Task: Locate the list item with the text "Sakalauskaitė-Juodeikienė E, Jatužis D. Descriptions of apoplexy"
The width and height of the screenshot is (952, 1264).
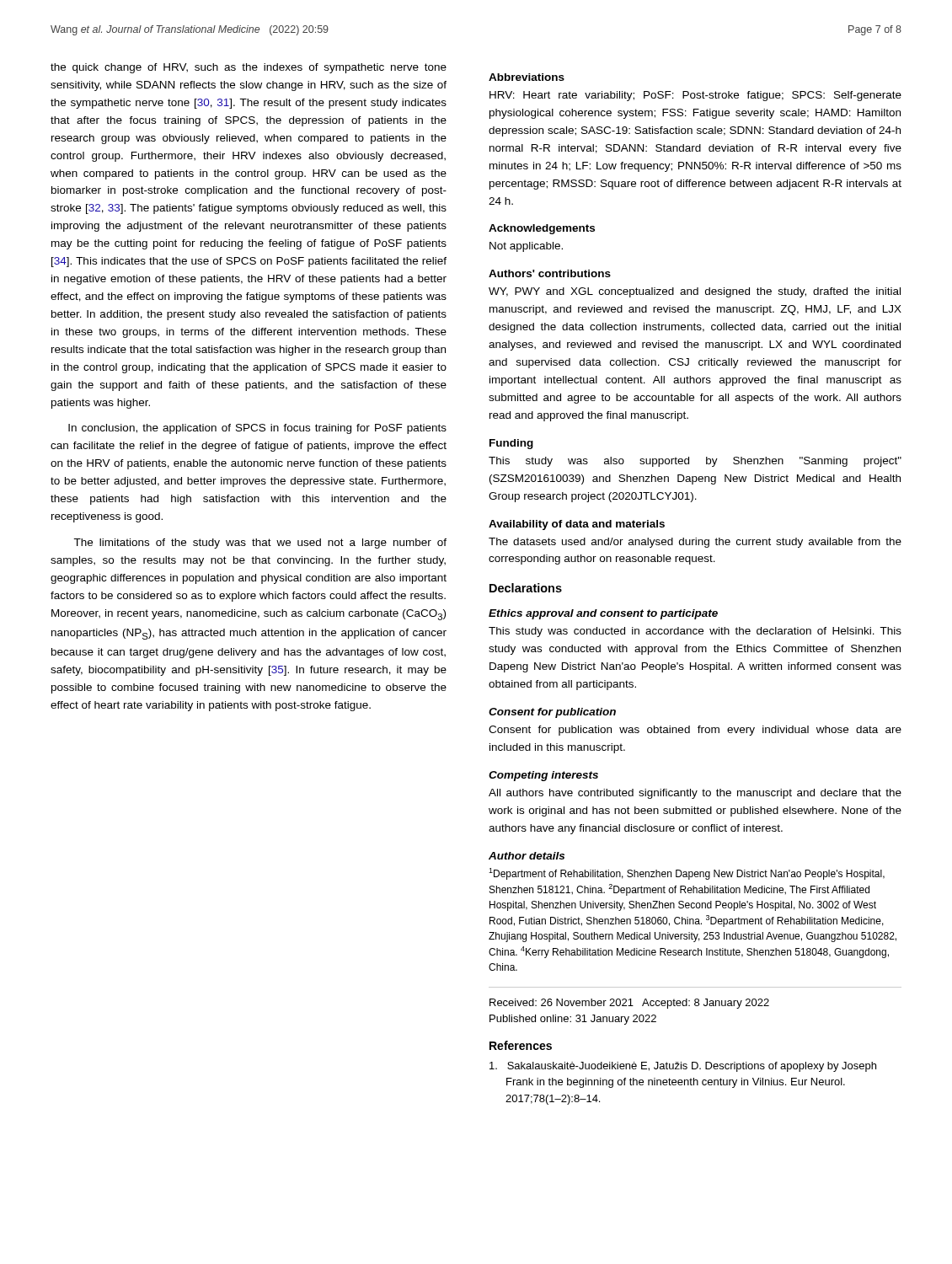Action: tap(683, 1082)
